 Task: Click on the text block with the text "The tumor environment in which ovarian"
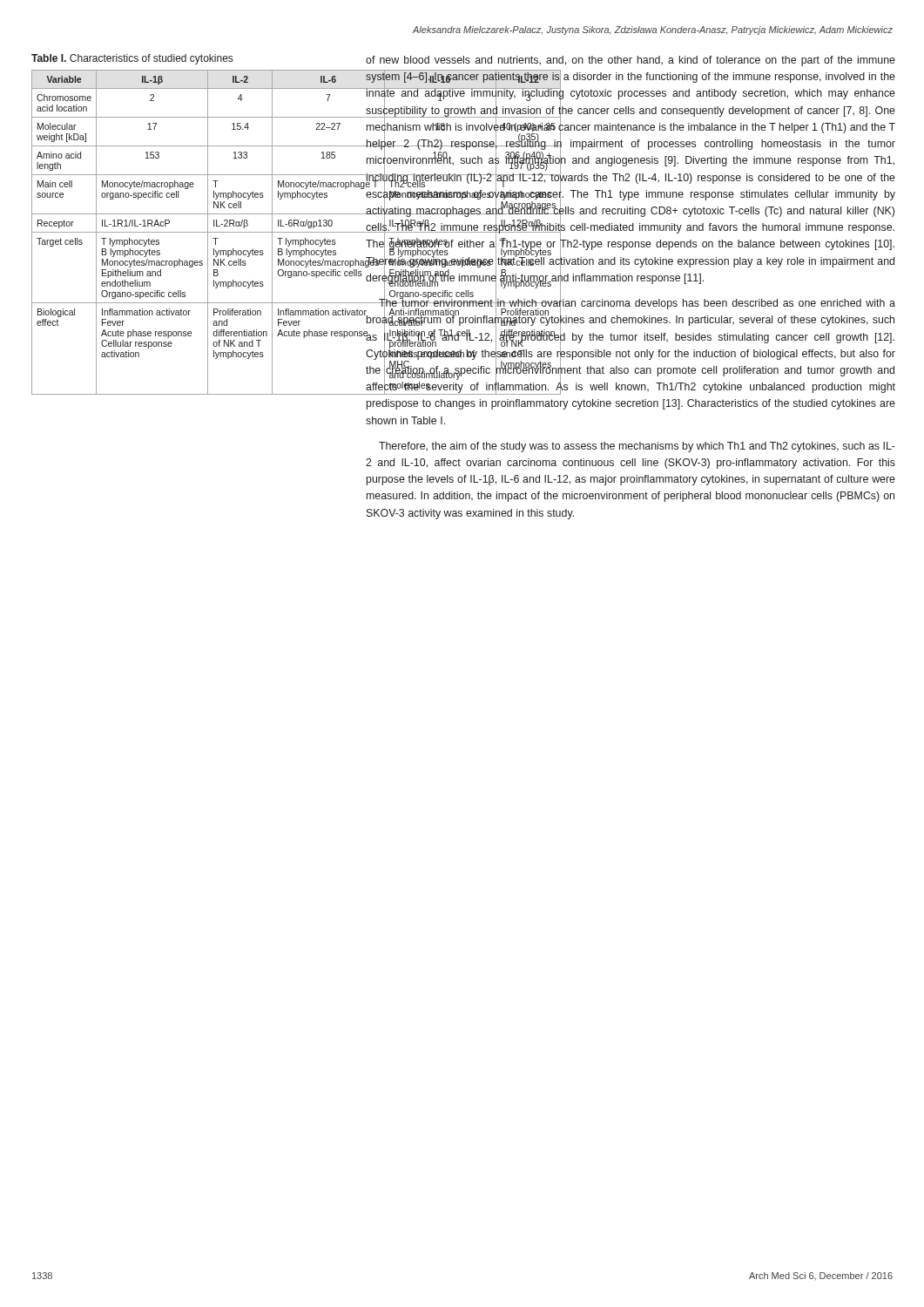(631, 362)
